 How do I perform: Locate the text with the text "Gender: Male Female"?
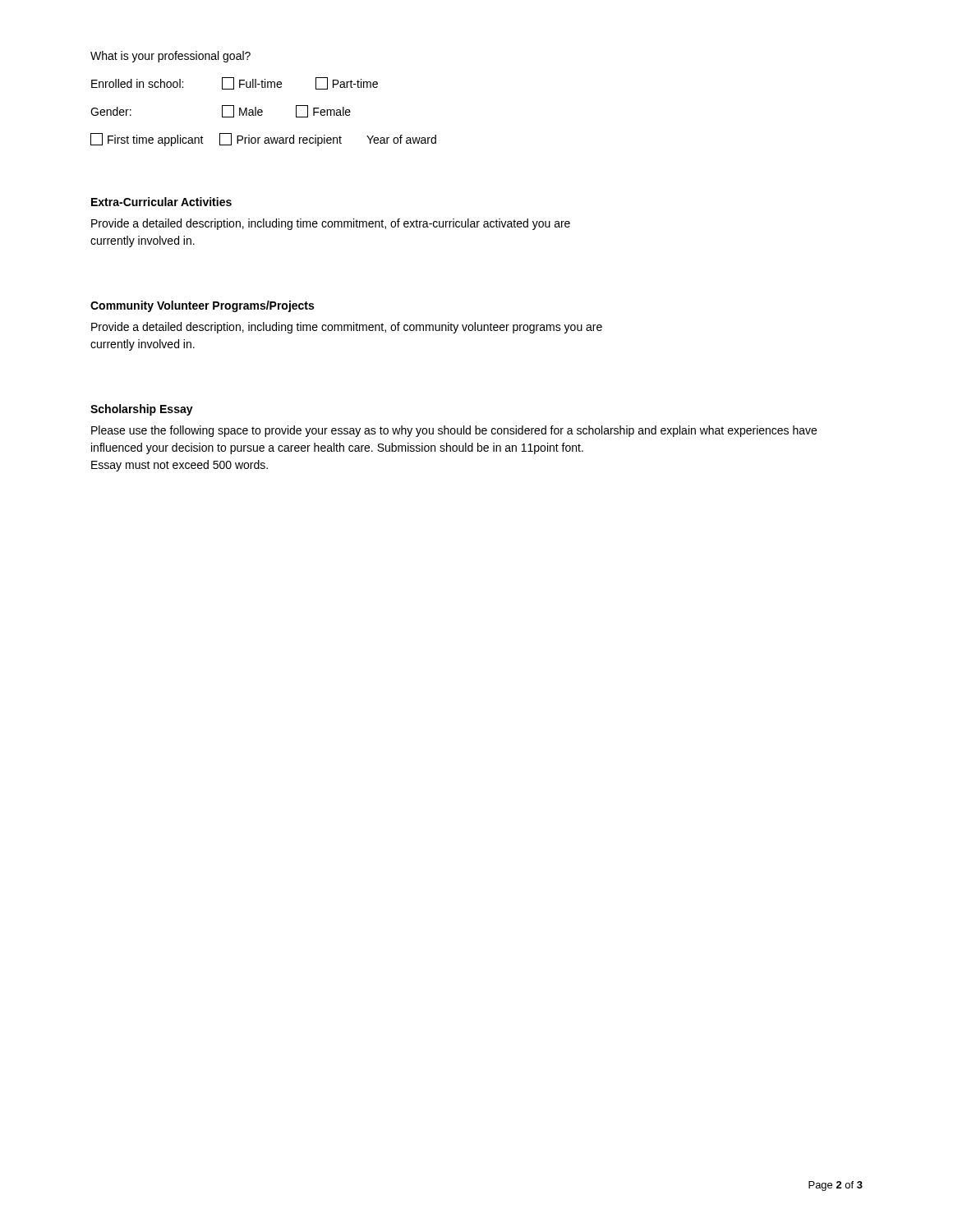221,112
